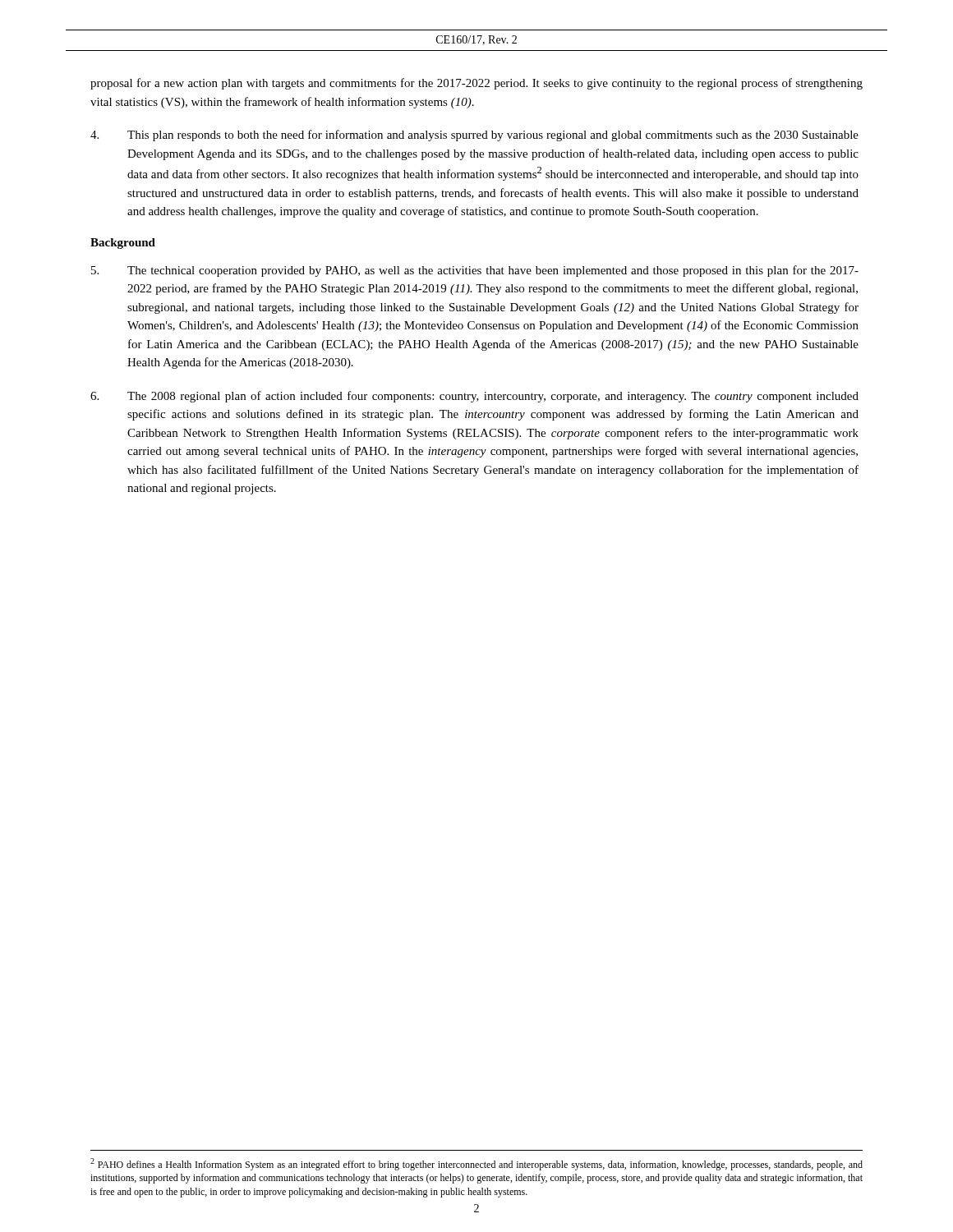The image size is (953, 1232).
Task: Locate the block starting "2 PAHO defines a Health Information System as"
Action: [476, 1177]
